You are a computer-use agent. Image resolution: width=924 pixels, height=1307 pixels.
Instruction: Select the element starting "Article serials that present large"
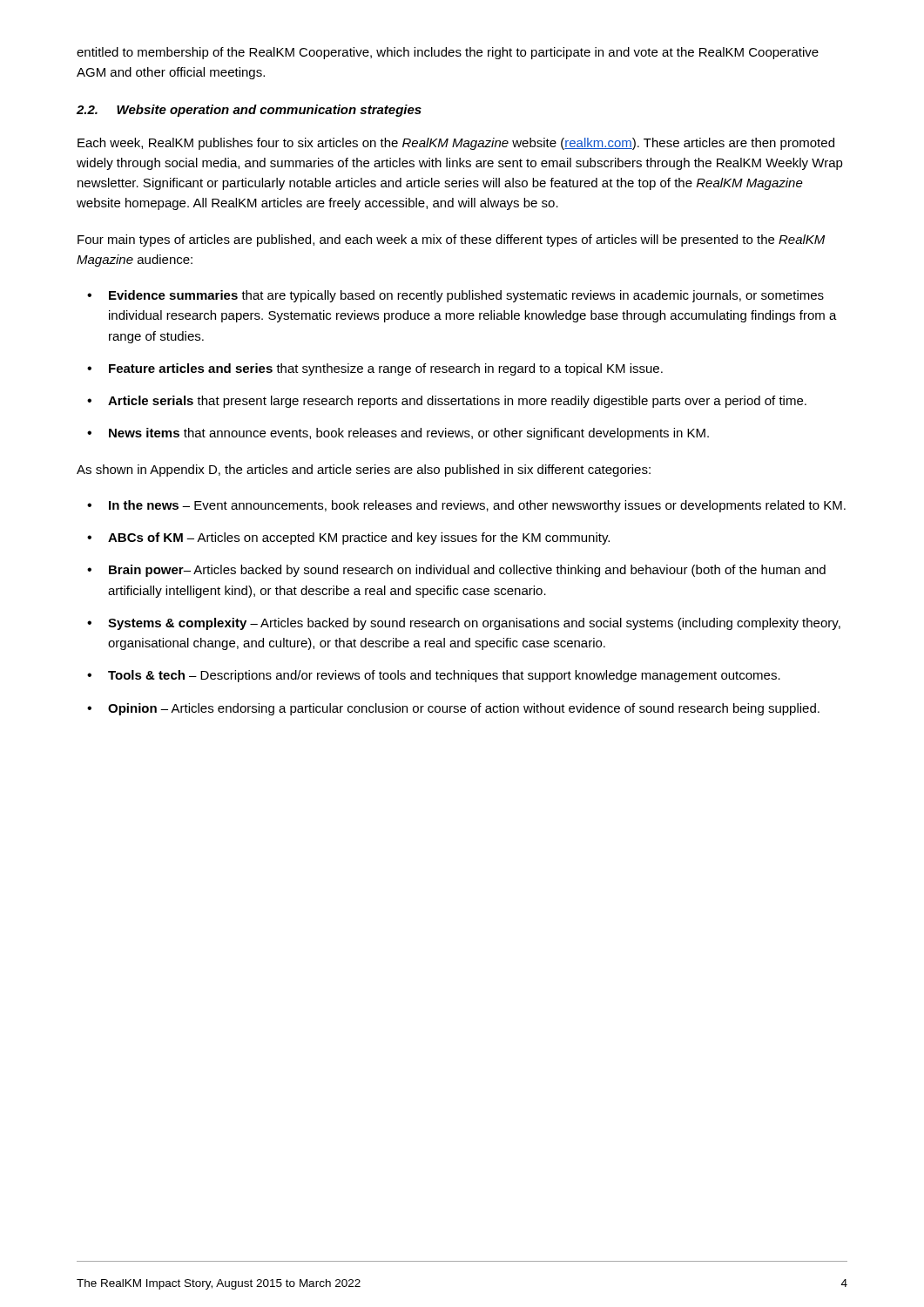coord(458,400)
